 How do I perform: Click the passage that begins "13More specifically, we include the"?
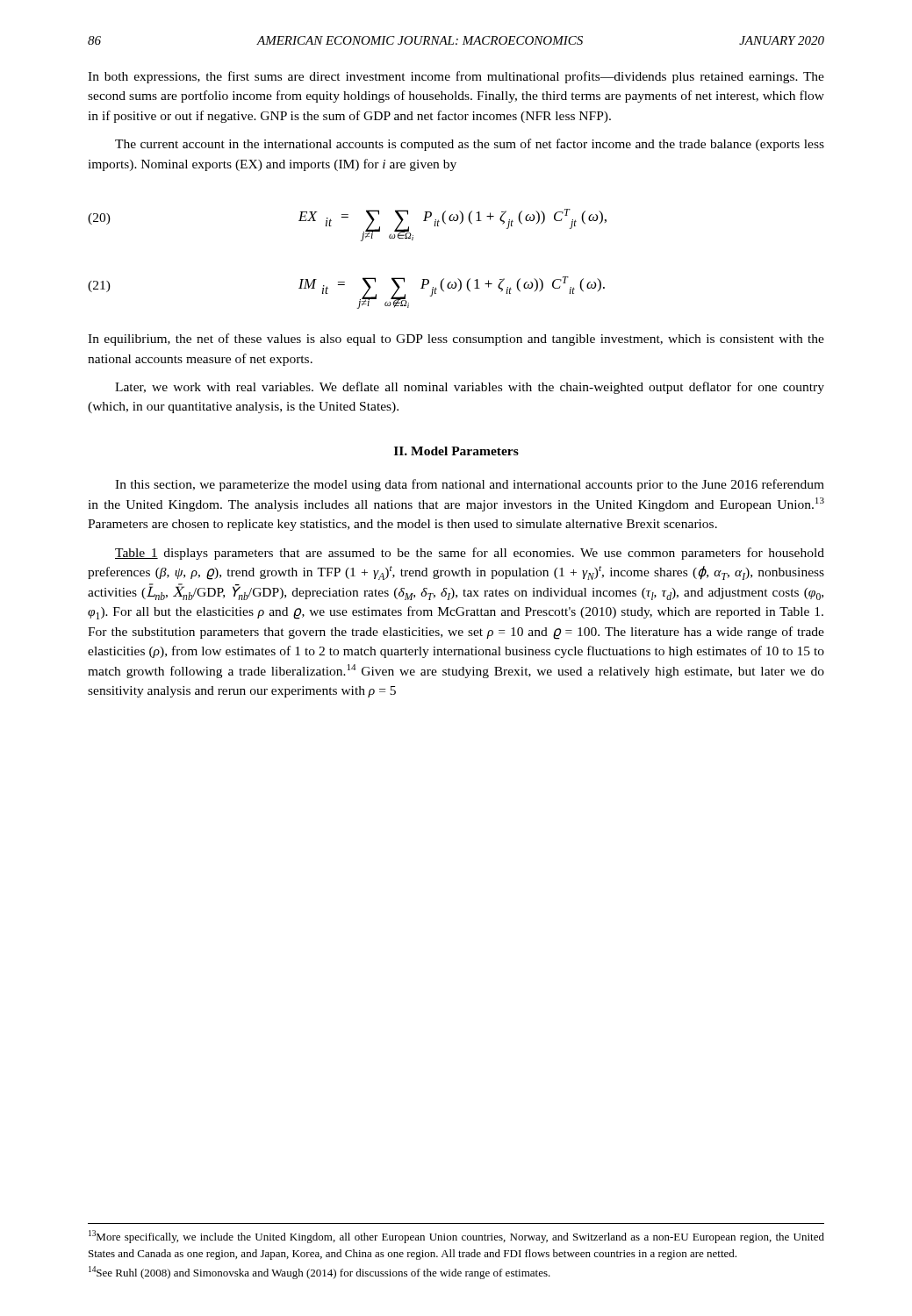coord(456,1255)
